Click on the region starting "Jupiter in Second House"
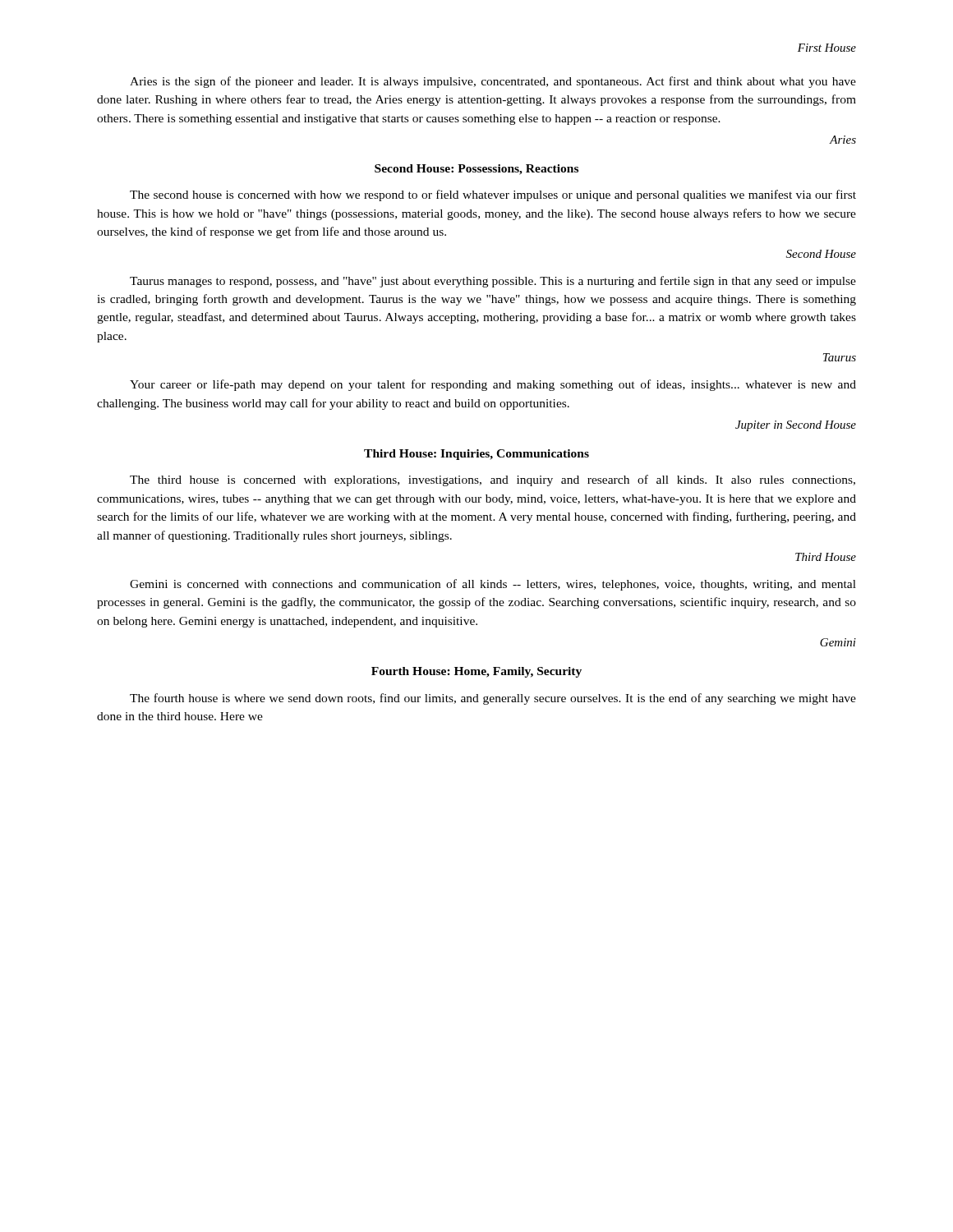This screenshot has height=1232, width=953. pos(796,425)
